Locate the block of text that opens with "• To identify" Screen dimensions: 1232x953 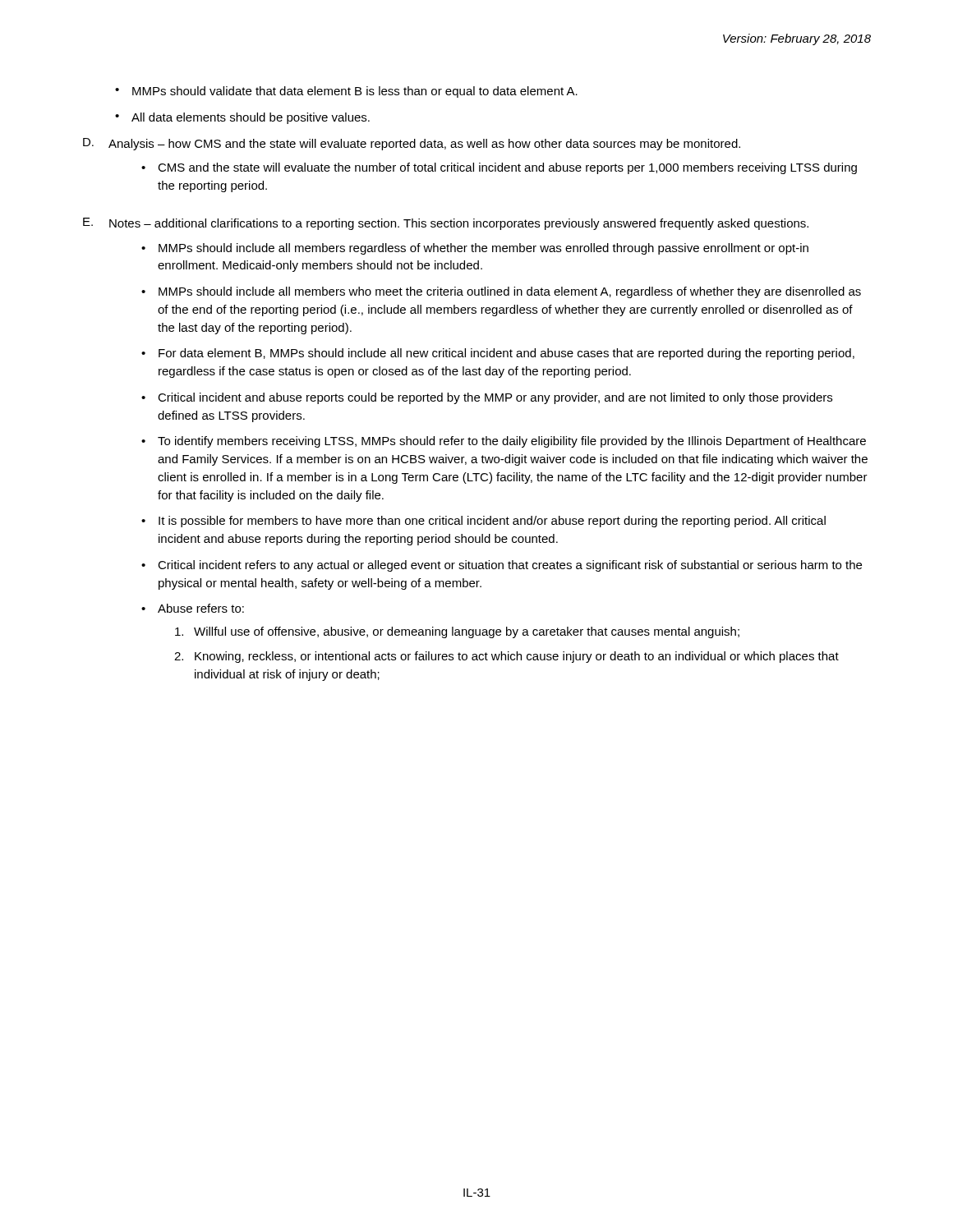506,468
